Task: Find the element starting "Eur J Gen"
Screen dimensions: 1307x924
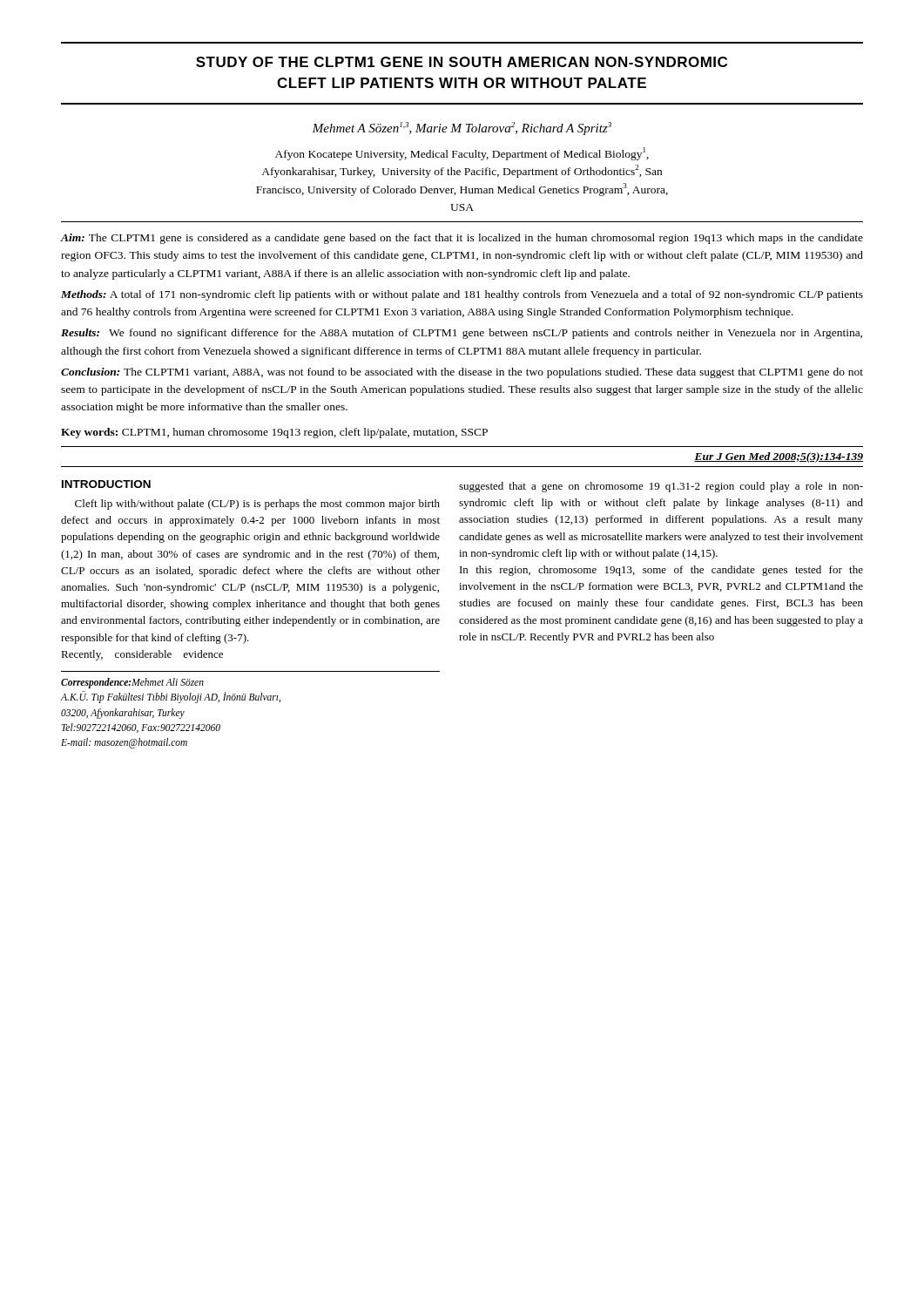Action: coord(779,456)
